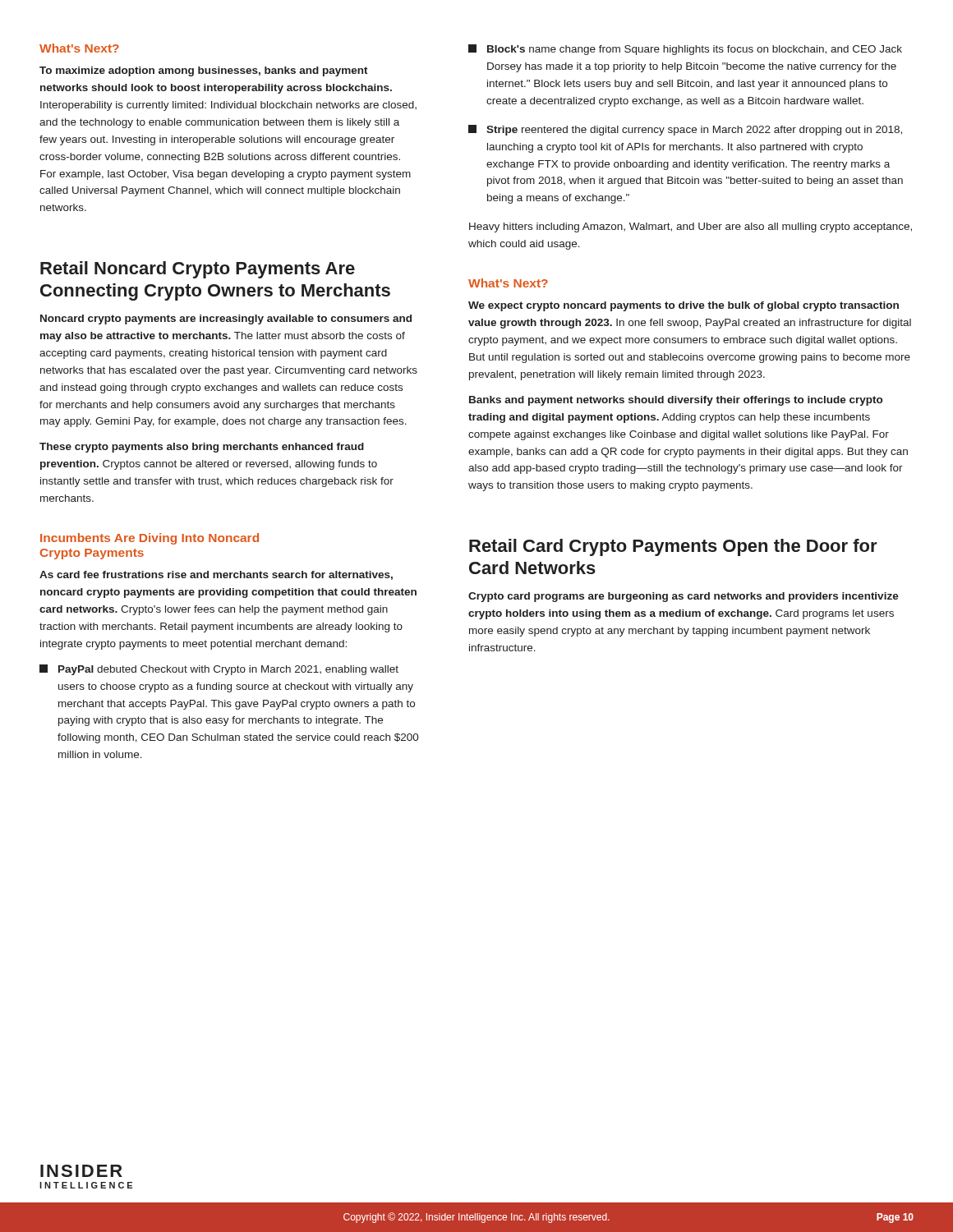Select the section header containing "Incumbents Are Diving Into NoncardCrypto Payments"

click(150, 545)
